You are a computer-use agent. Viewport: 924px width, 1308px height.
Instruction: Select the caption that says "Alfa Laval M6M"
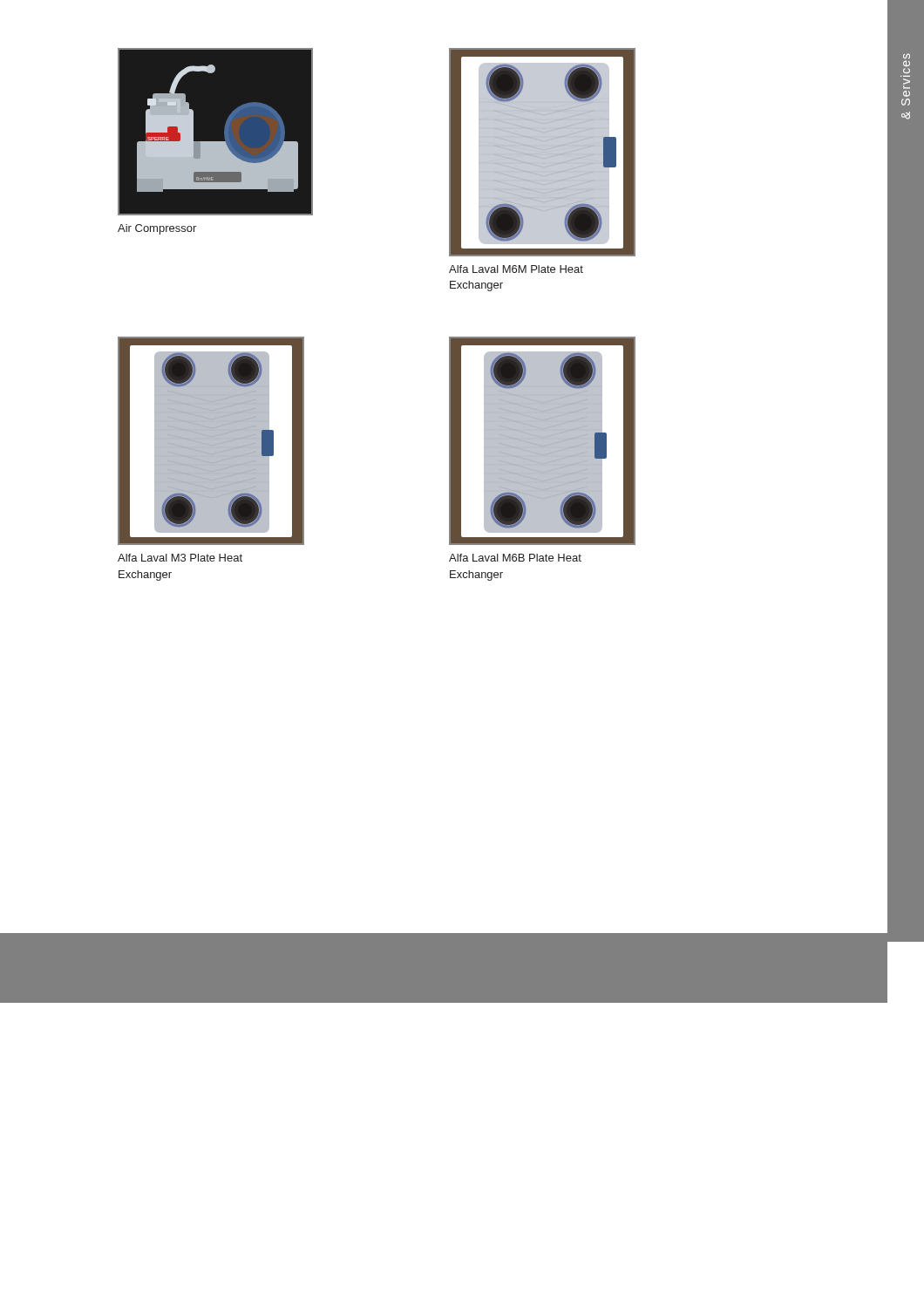pos(516,277)
